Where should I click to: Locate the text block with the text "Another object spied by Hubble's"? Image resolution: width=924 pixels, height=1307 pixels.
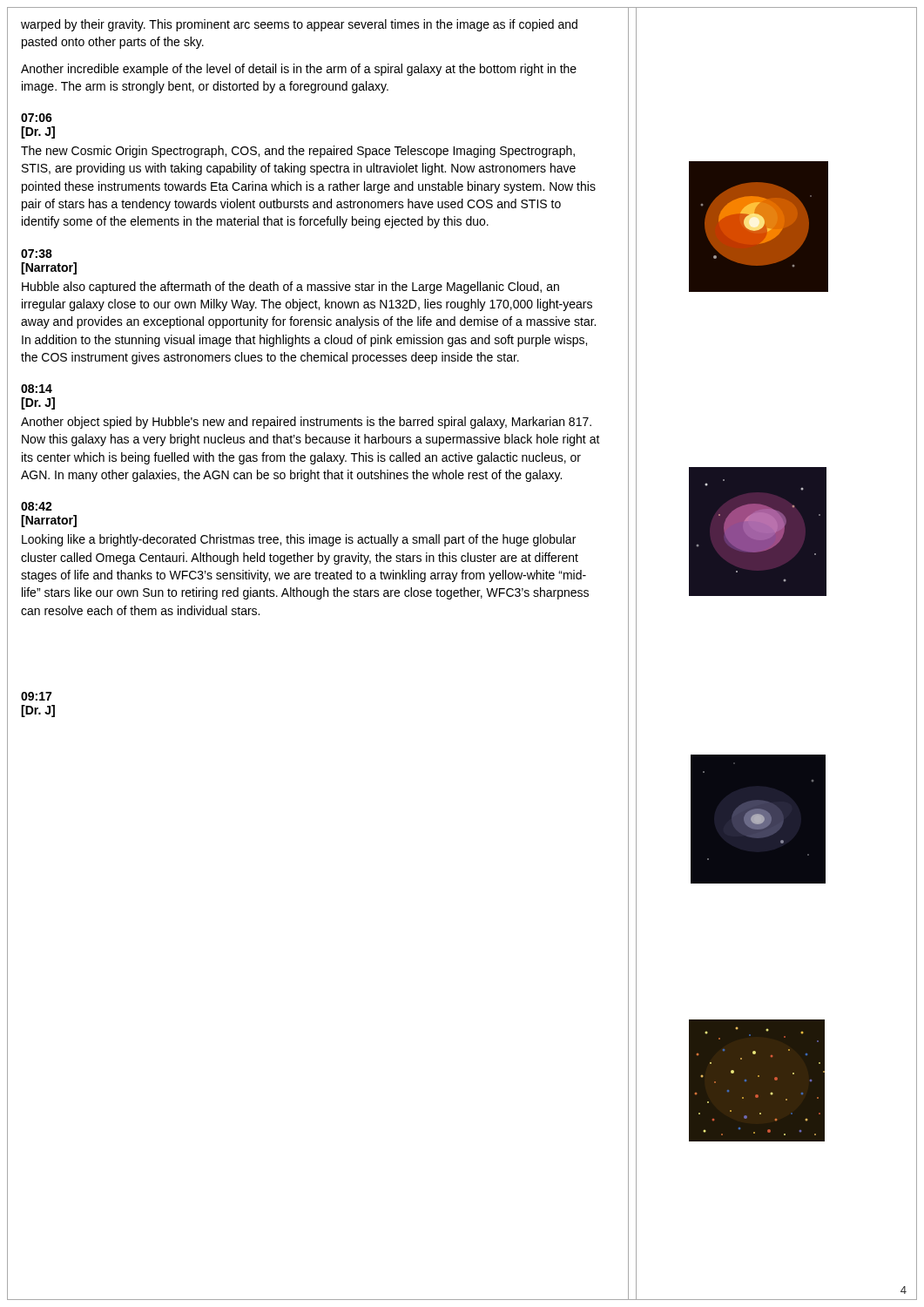point(310,448)
